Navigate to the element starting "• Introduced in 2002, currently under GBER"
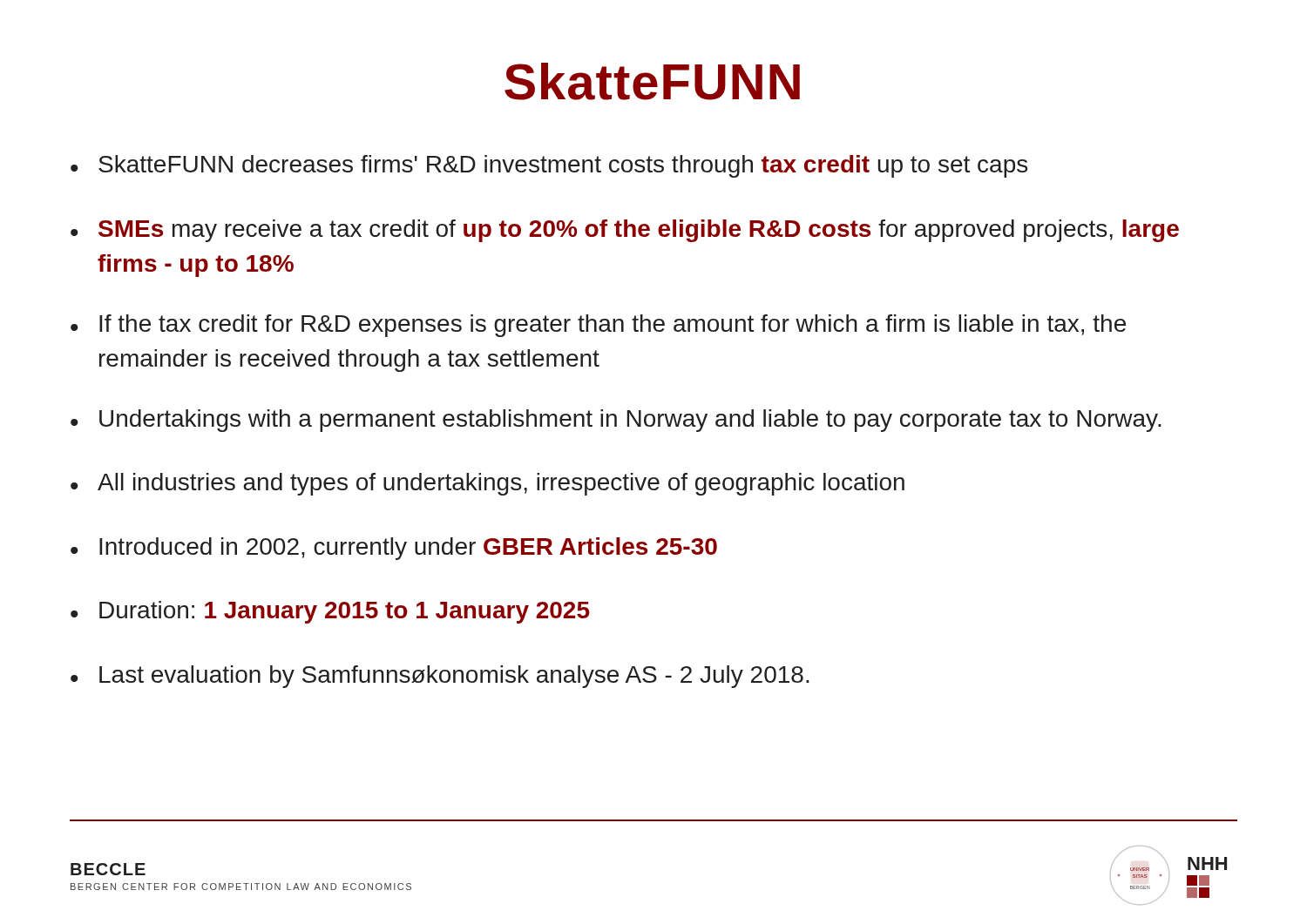Viewport: 1307px width, 924px height. coord(654,549)
